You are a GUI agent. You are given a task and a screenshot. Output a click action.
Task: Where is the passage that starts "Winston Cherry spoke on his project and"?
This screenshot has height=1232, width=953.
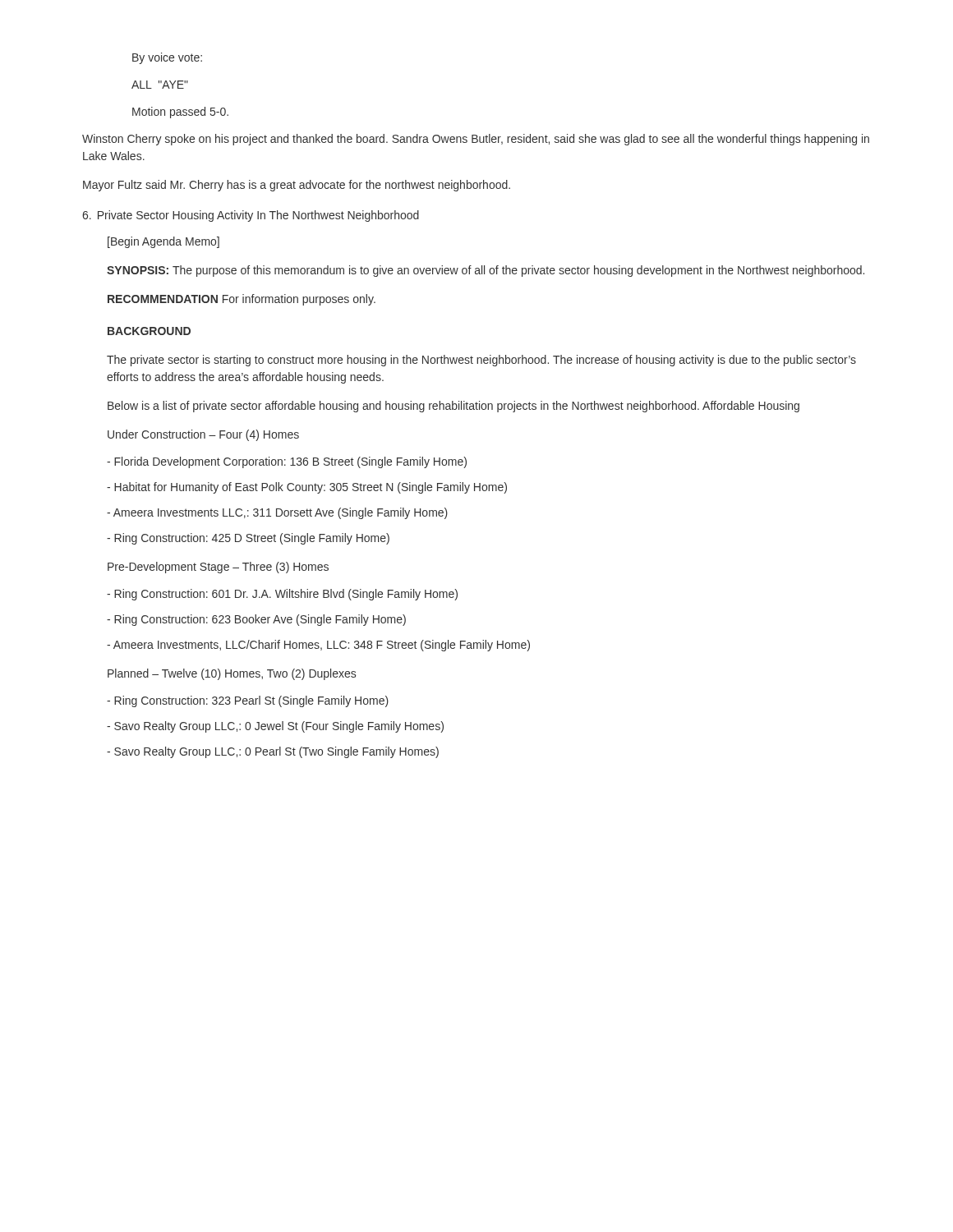(485, 148)
